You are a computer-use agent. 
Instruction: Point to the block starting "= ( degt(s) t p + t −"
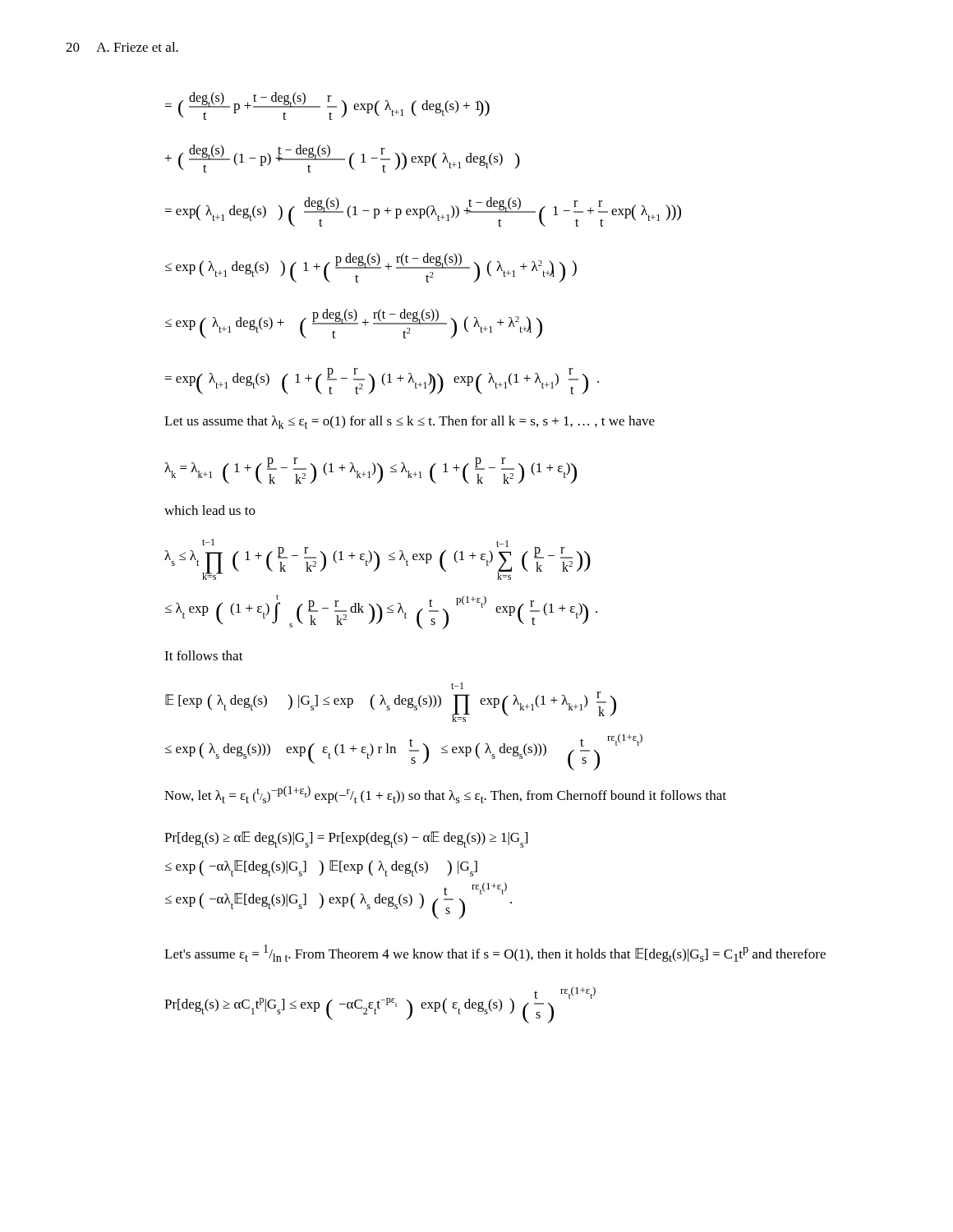[x=501, y=103]
